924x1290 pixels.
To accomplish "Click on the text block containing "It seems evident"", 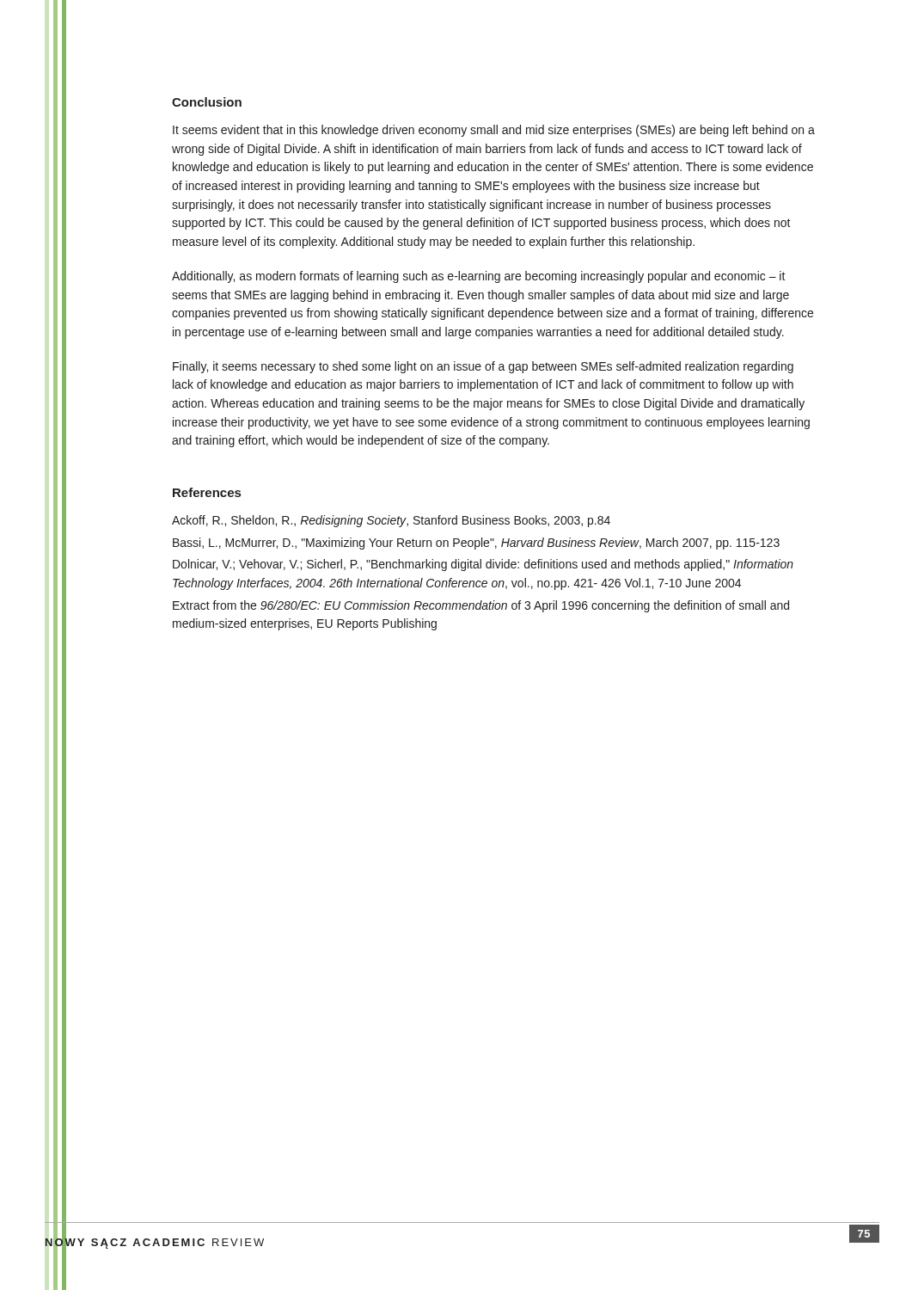I will [493, 186].
